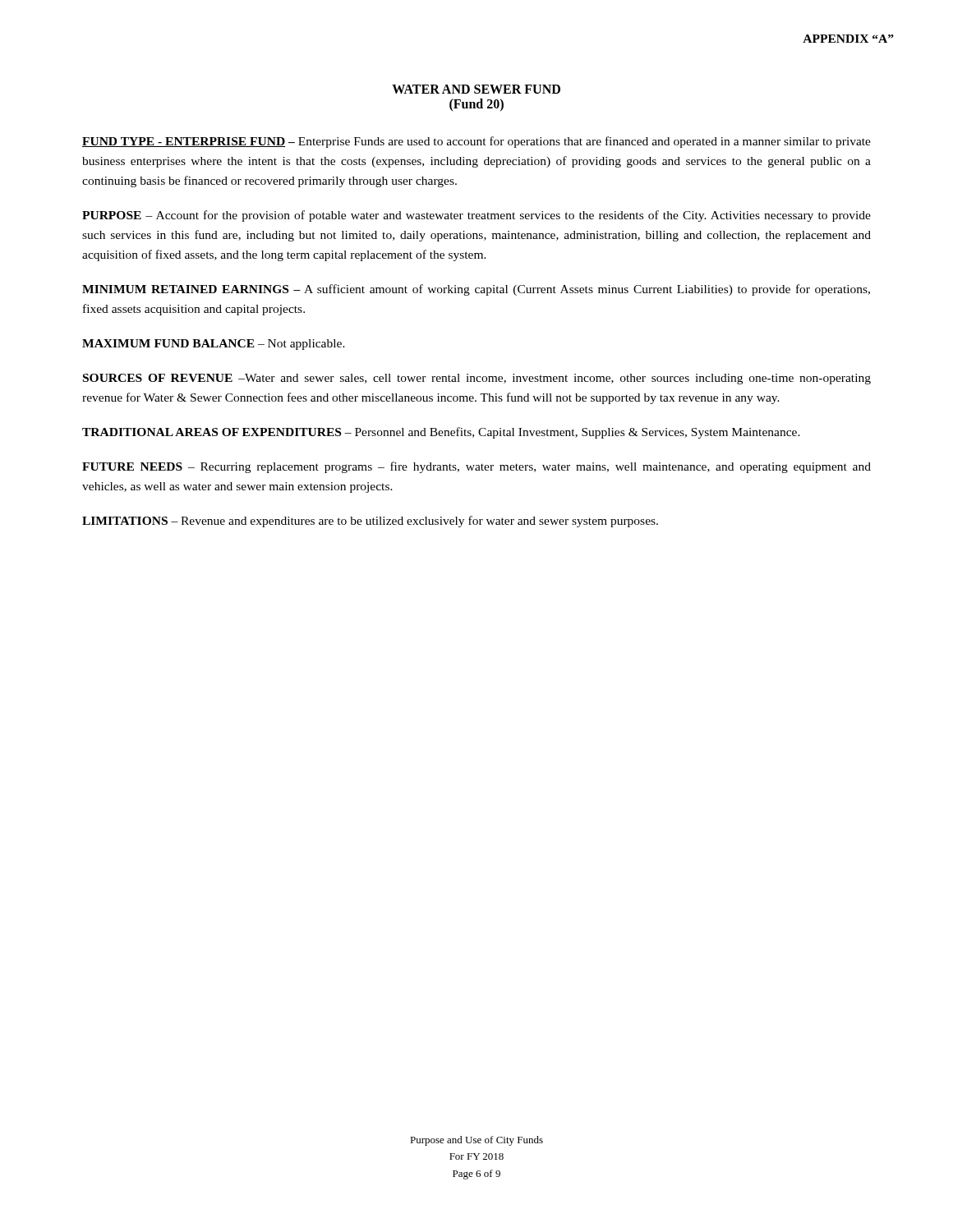Select the text block that reads "MINIMUM RETAINED EARNINGS –"
The height and width of the screenshot is (1232, 953).
476,299
